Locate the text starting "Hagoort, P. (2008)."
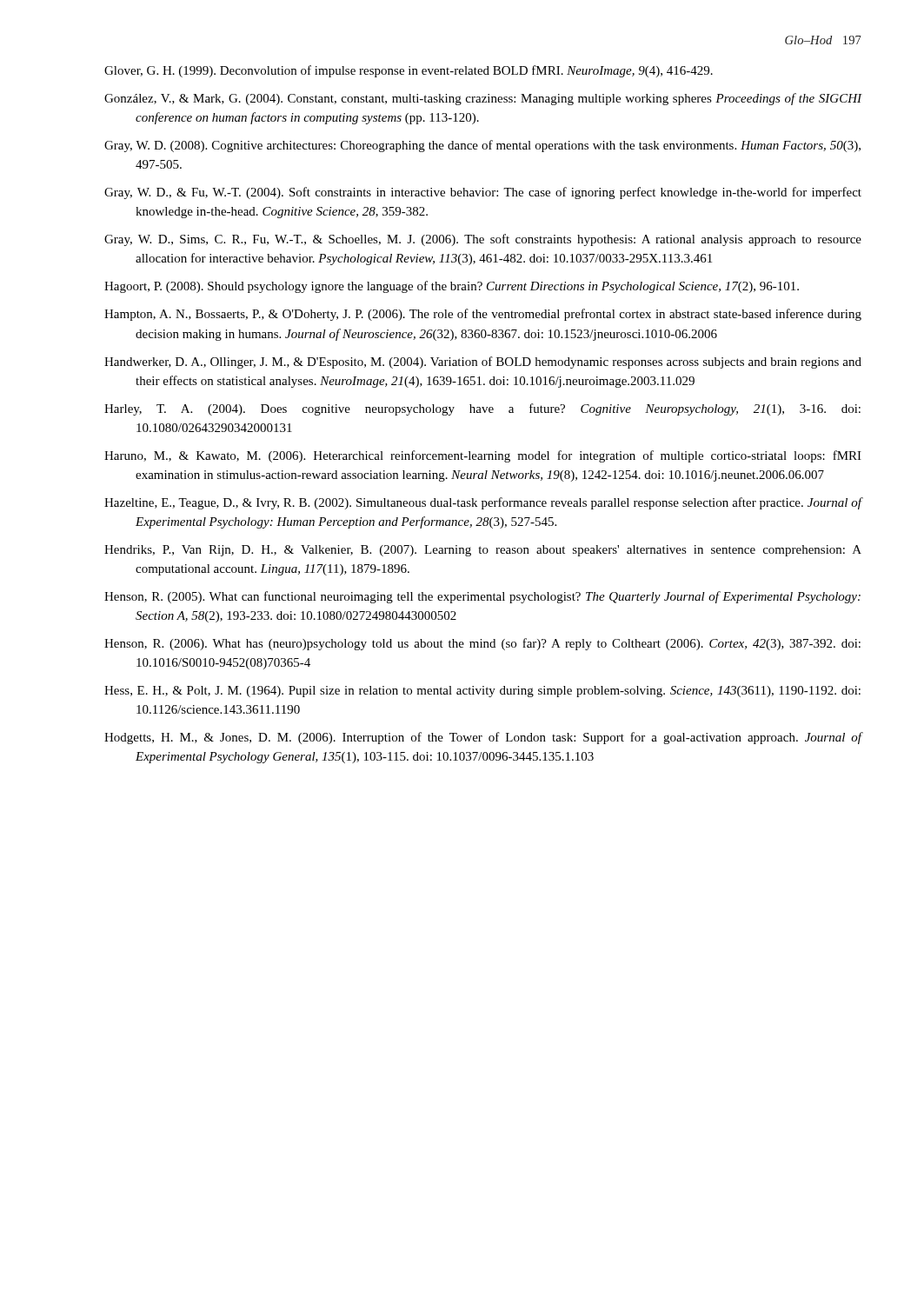 pyautogui.click(x=452, y=286)
